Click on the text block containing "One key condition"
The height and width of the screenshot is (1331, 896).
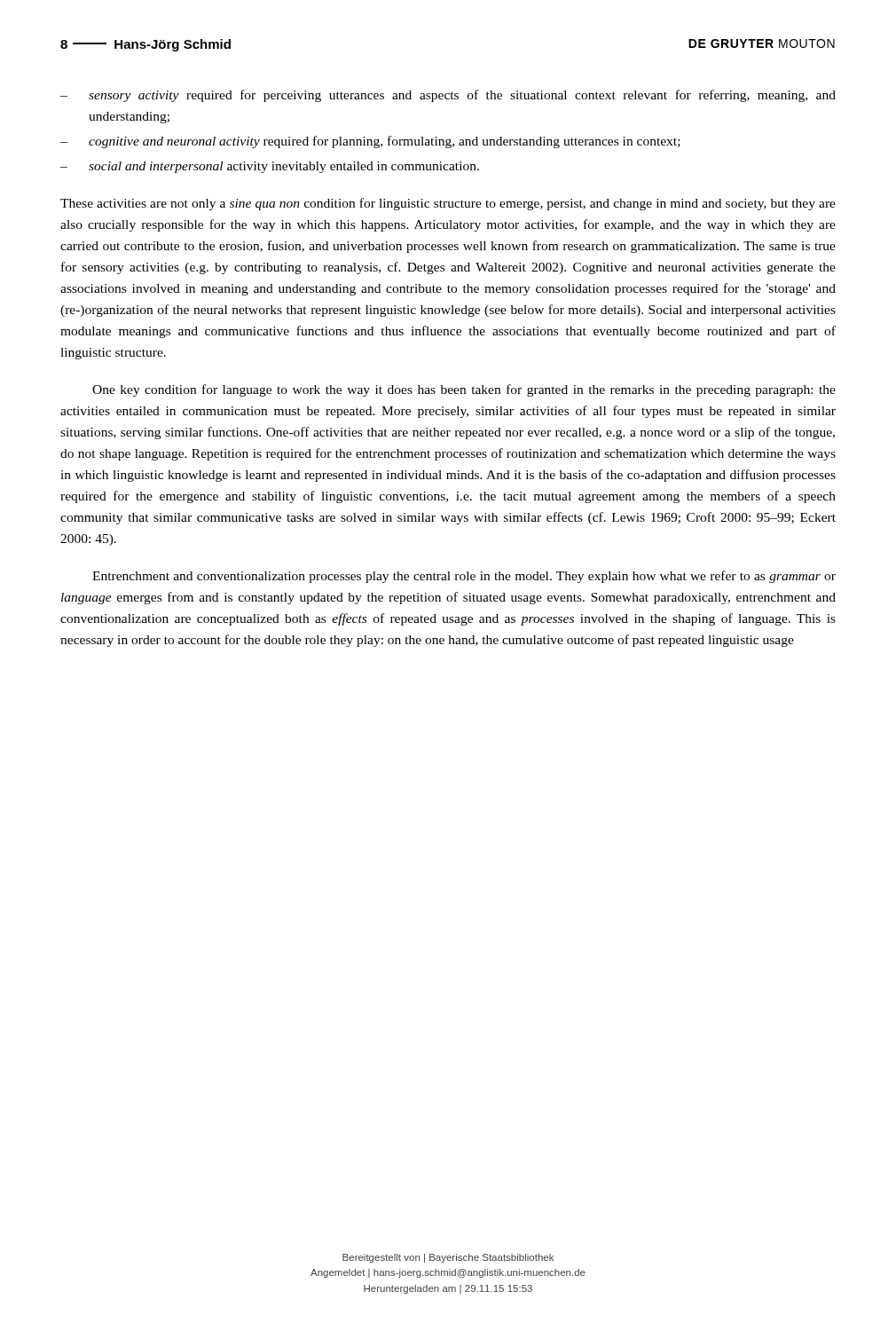tap(448, 464)
